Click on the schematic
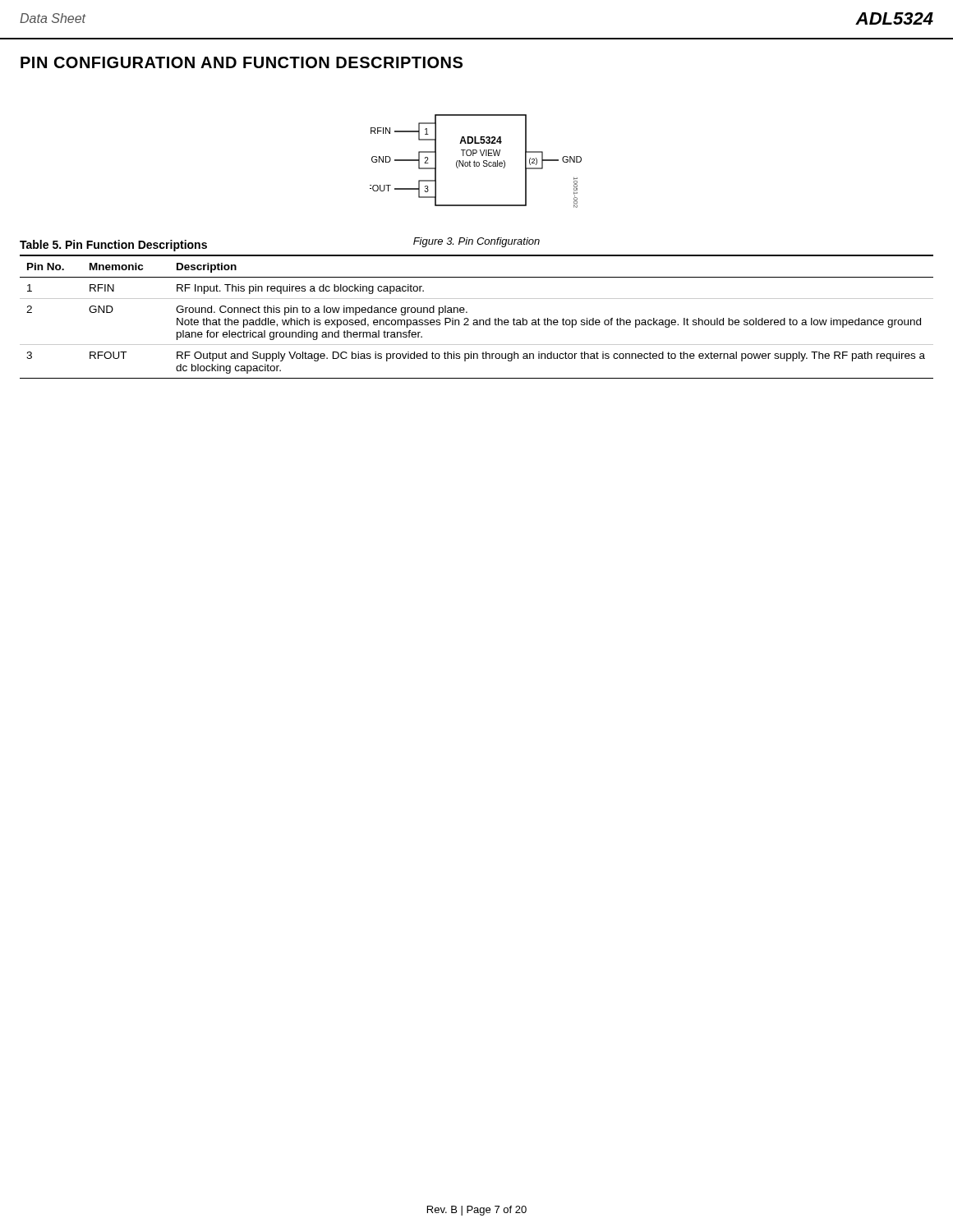The width and height of the screenshot is (953, 1232). point(476,169)
